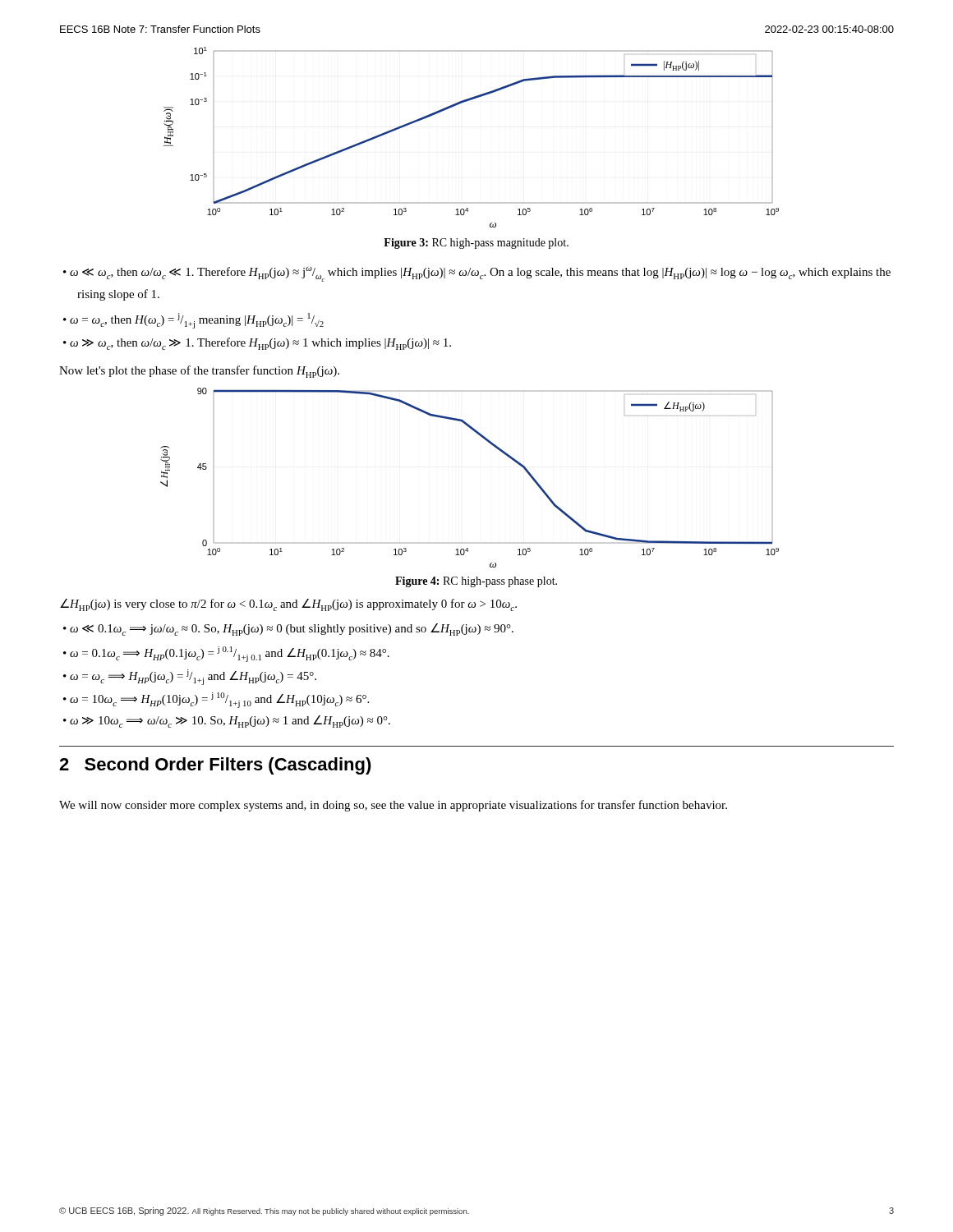Locate the block of text that opens with "• ω ≪ ωc,"
Screen dimensions: 1232x953
[x=477, y=282]
